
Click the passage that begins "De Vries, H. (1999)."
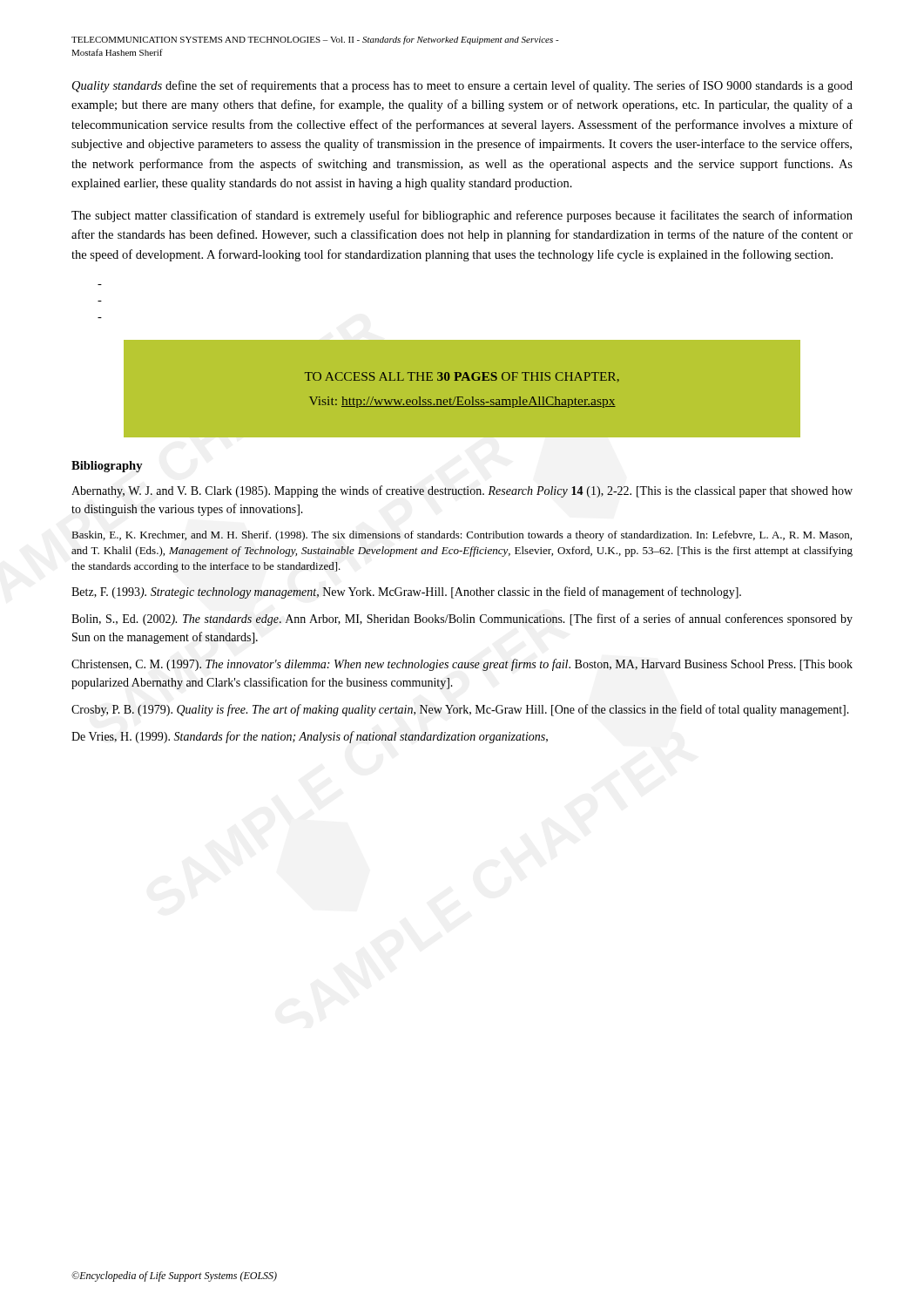pos(310,737)
